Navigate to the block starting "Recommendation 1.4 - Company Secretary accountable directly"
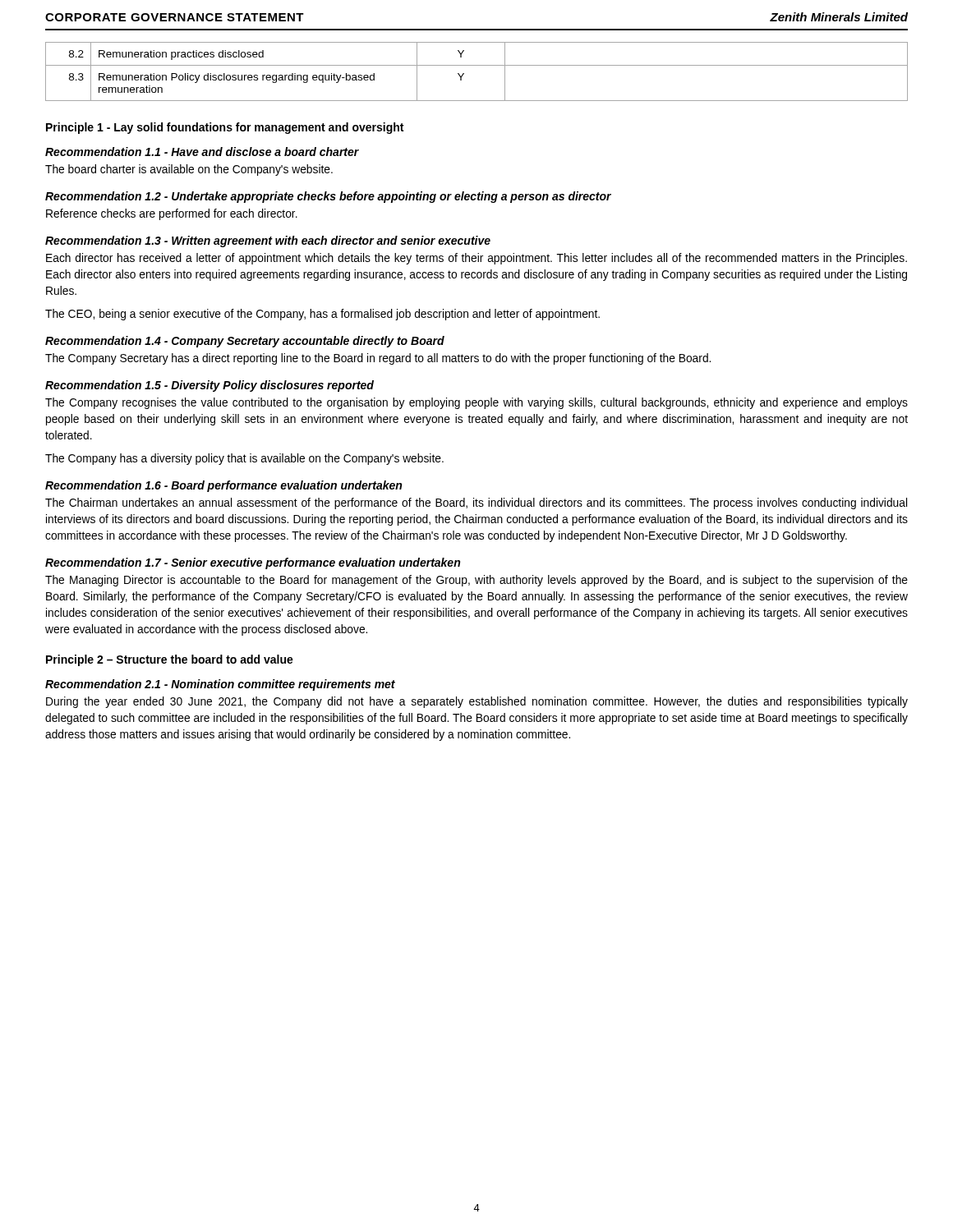The height and width of the screenshot is (1232, 953). click(245, 341)
